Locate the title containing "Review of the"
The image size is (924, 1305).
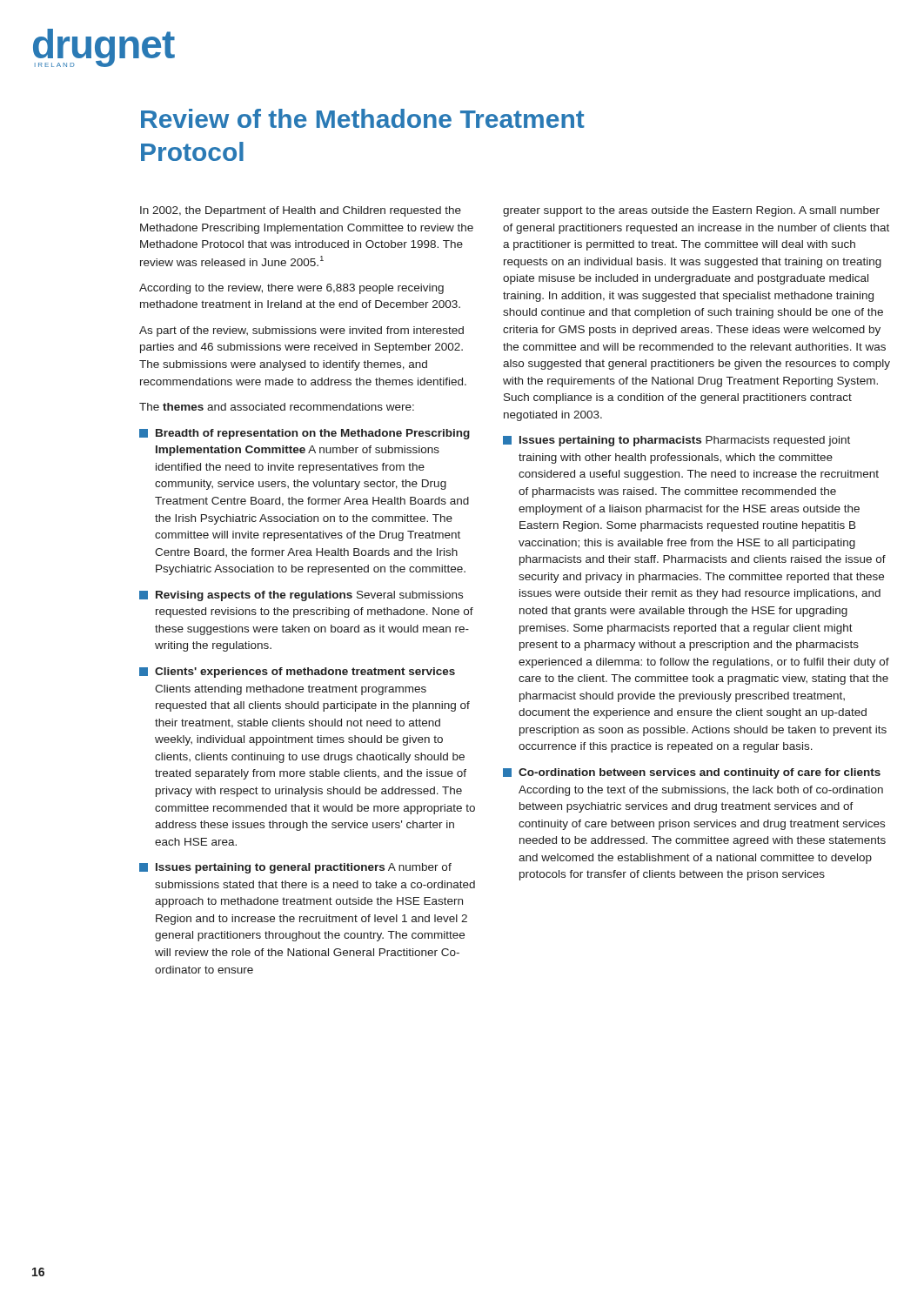(496, 135)
